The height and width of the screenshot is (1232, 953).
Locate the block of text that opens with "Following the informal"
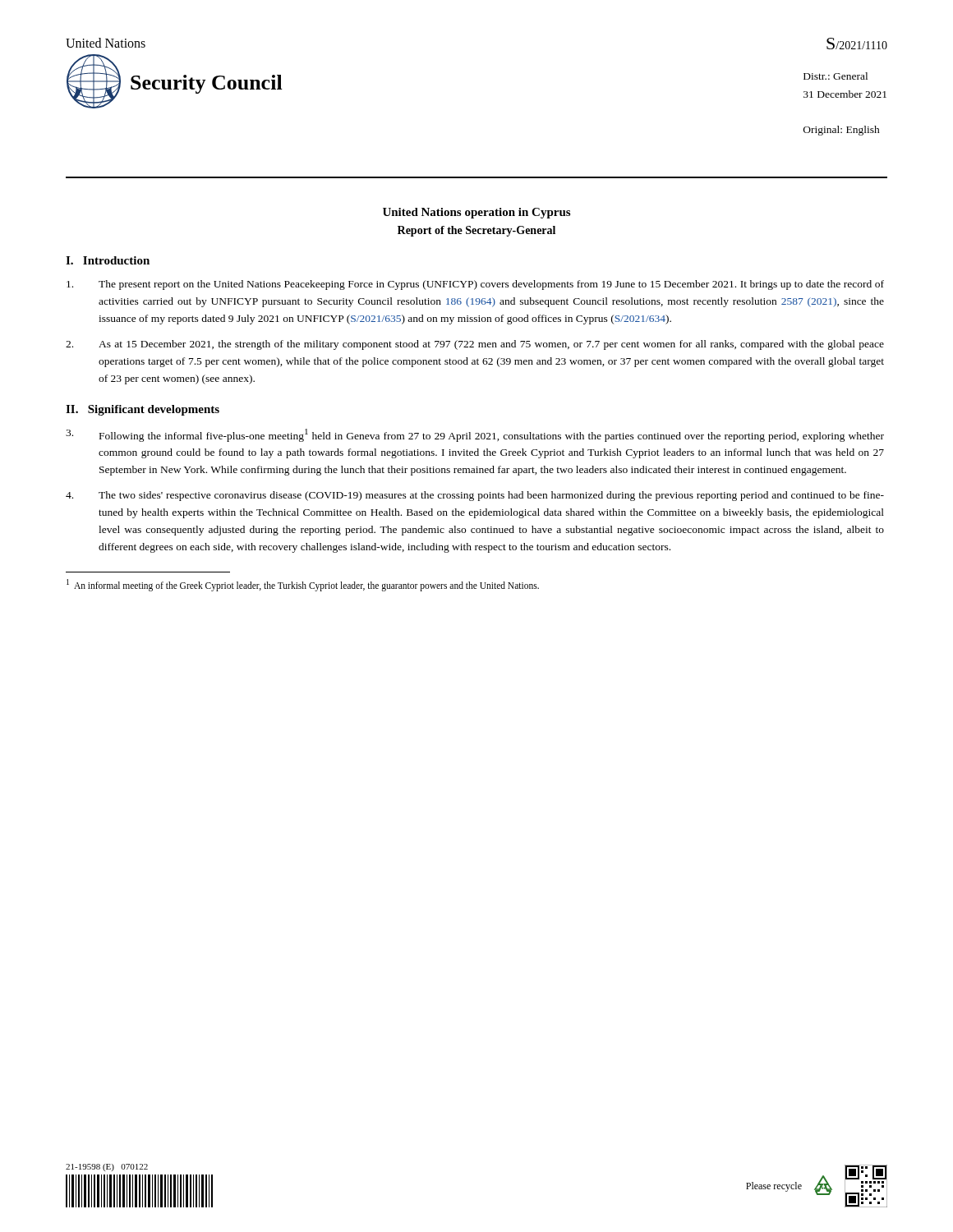(475, 451)
